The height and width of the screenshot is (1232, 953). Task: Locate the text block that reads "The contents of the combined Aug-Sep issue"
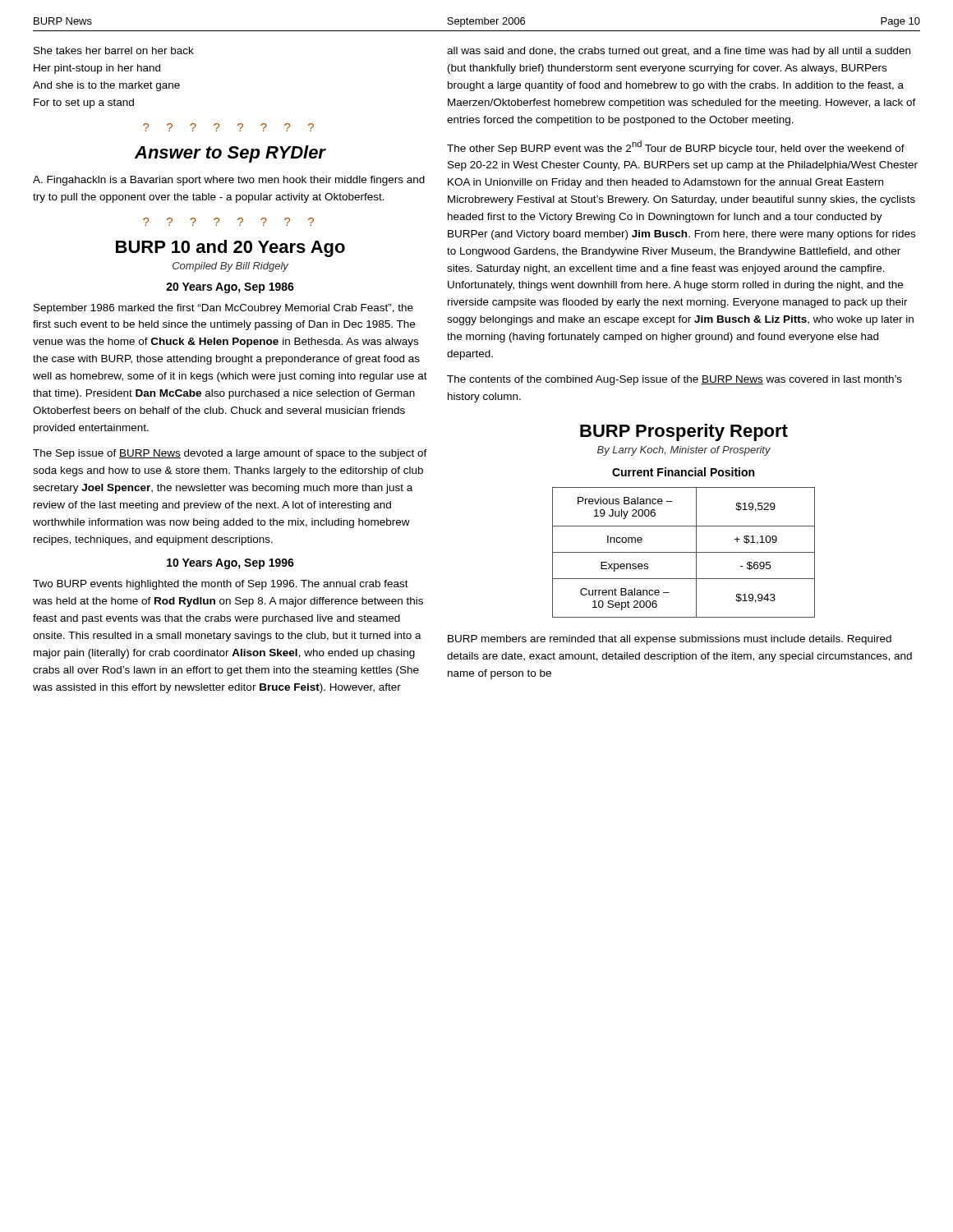click(x=675, y=388)
